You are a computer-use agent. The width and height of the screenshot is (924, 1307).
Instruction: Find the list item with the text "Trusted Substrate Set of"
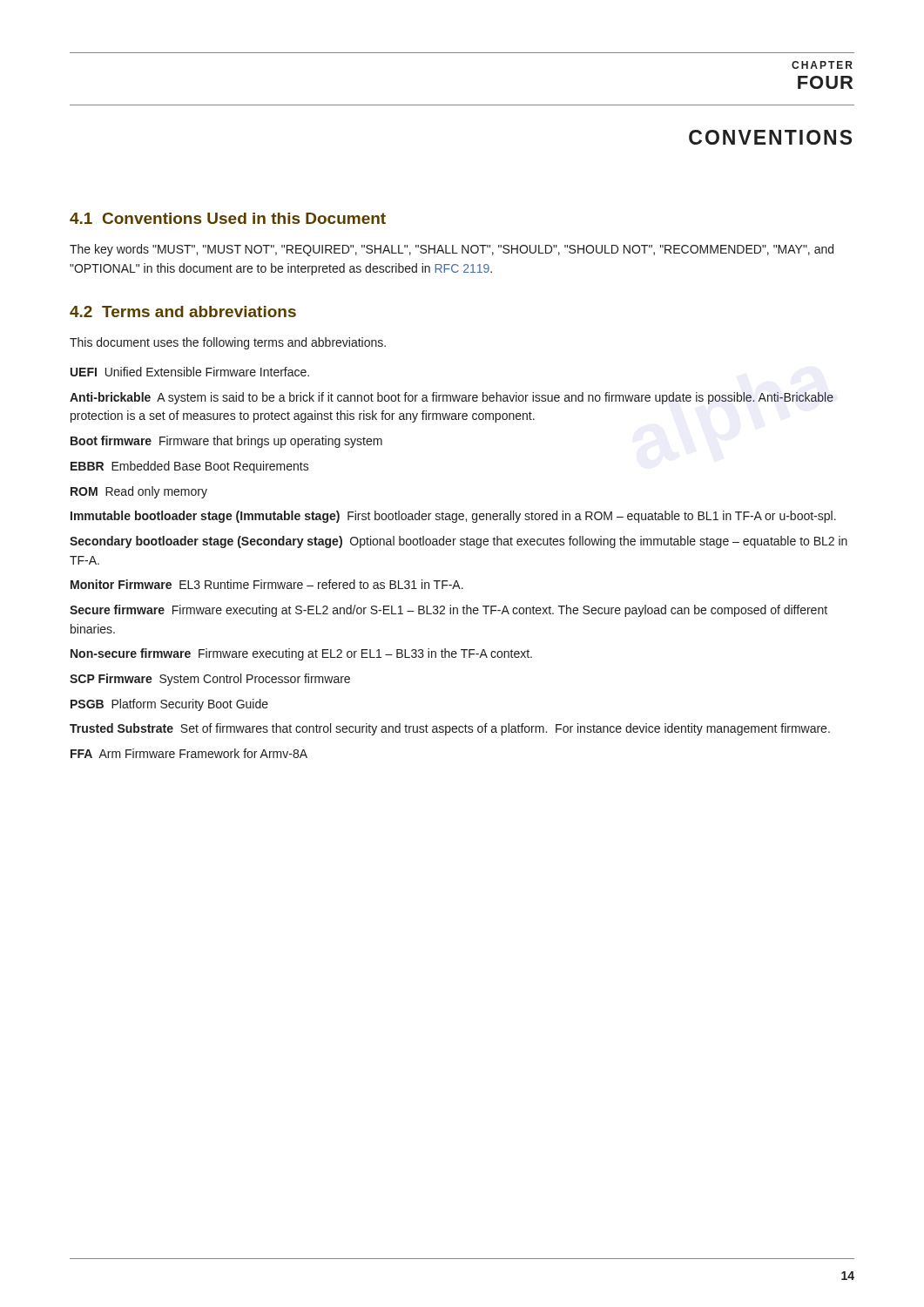[450, 729]
